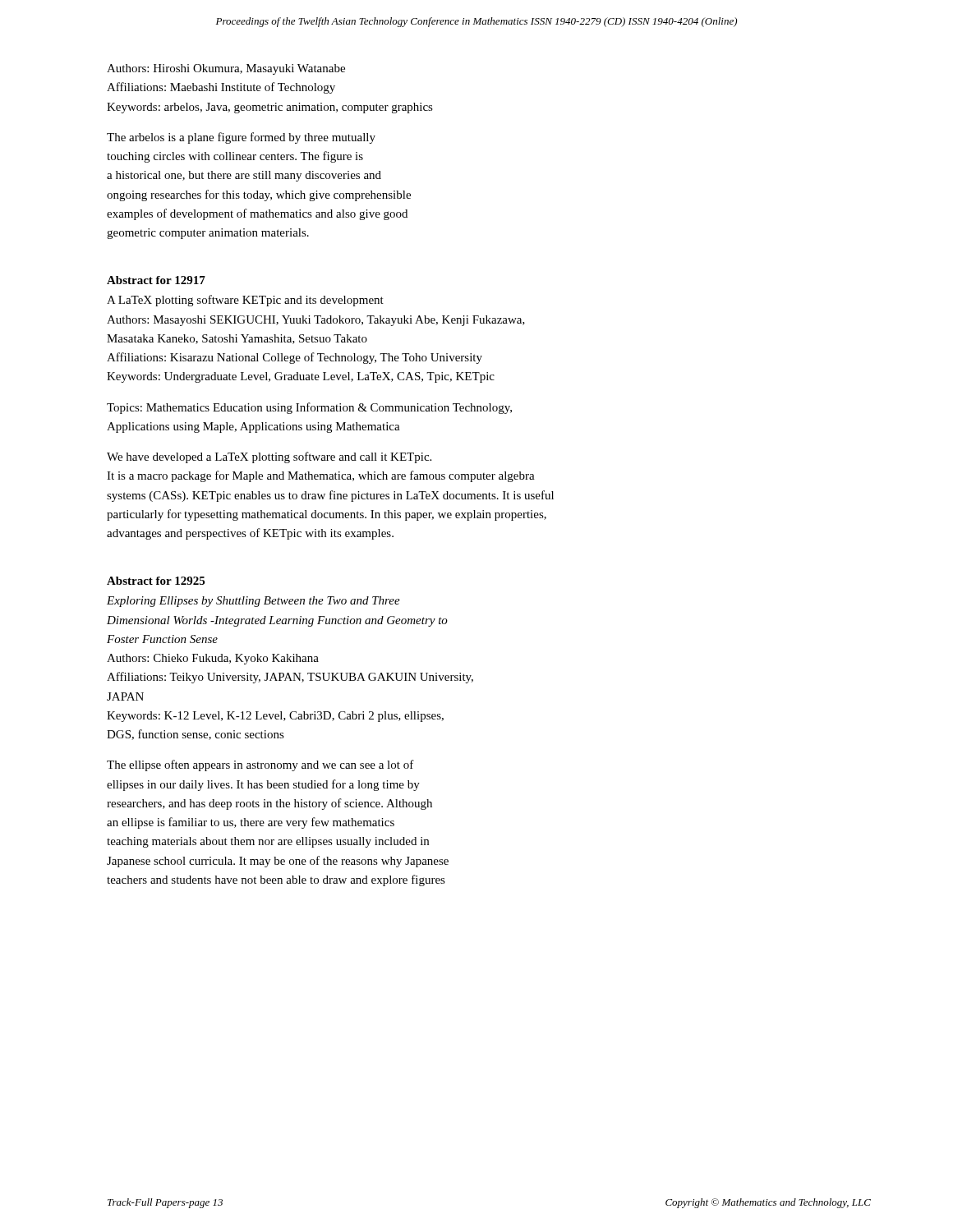Point to the text block starting "The ellipse often appears in"

click(278, 822)
